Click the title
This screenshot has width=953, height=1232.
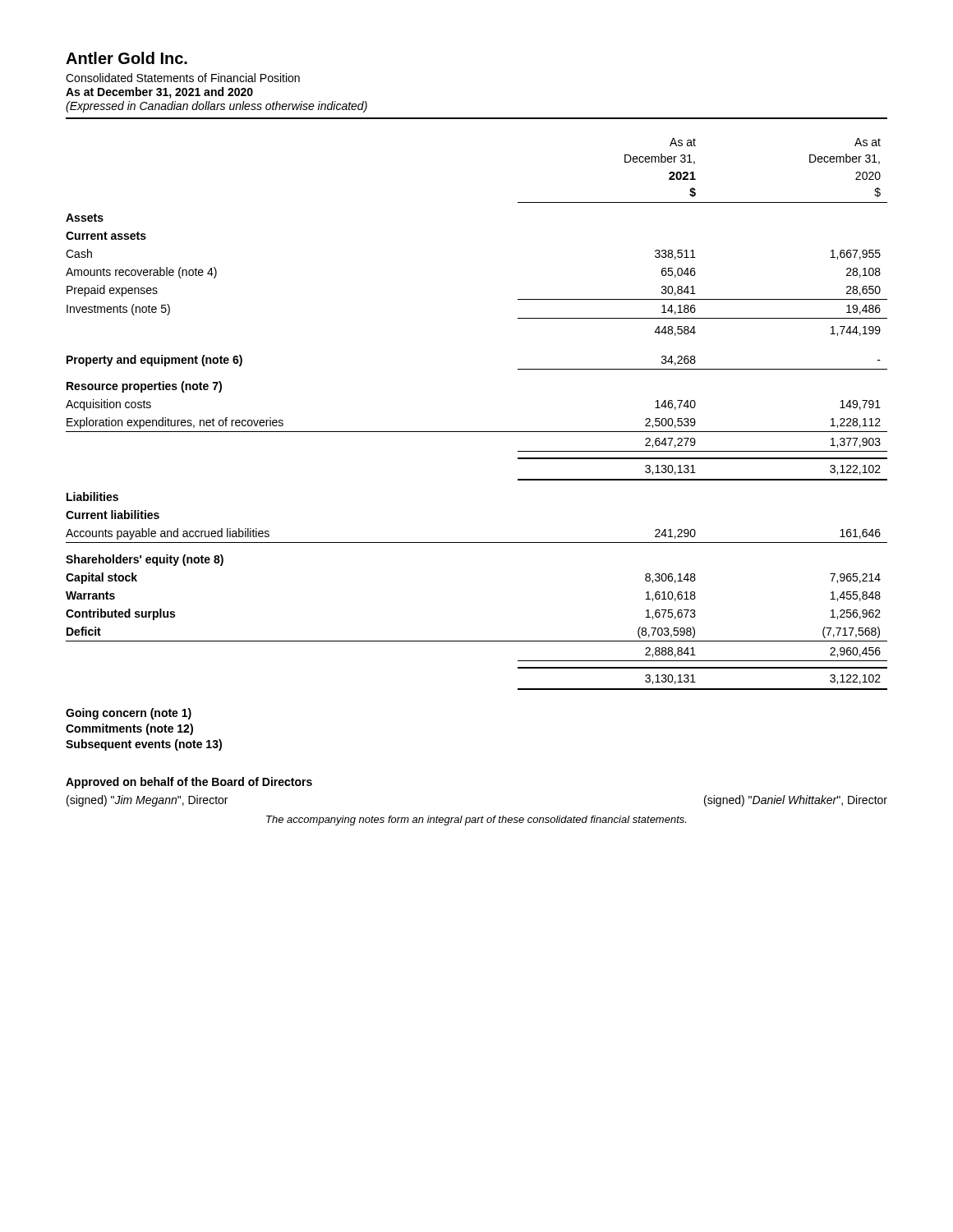coord(127,59)
